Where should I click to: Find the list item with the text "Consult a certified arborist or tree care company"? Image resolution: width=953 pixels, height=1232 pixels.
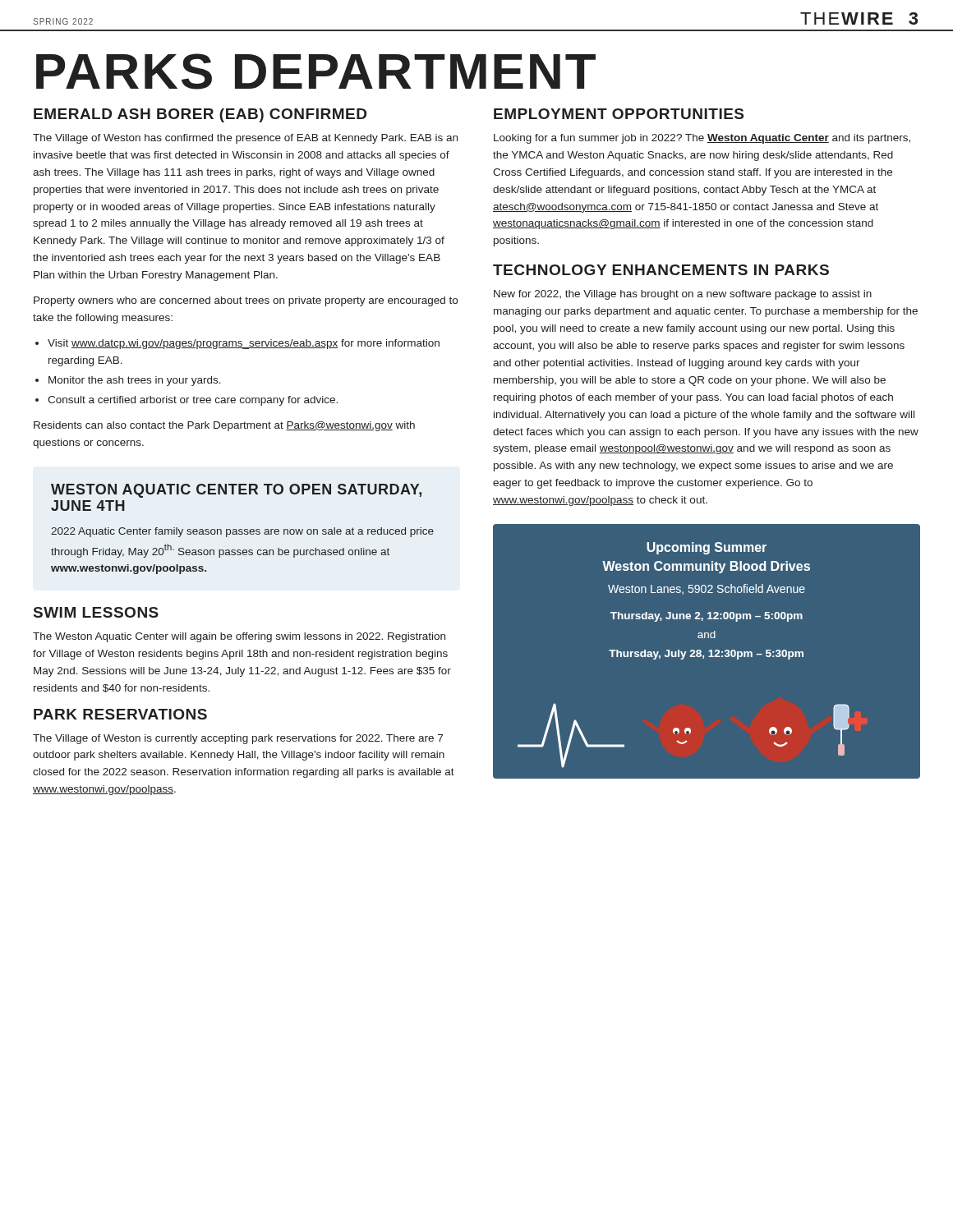[x=193, y=399]
